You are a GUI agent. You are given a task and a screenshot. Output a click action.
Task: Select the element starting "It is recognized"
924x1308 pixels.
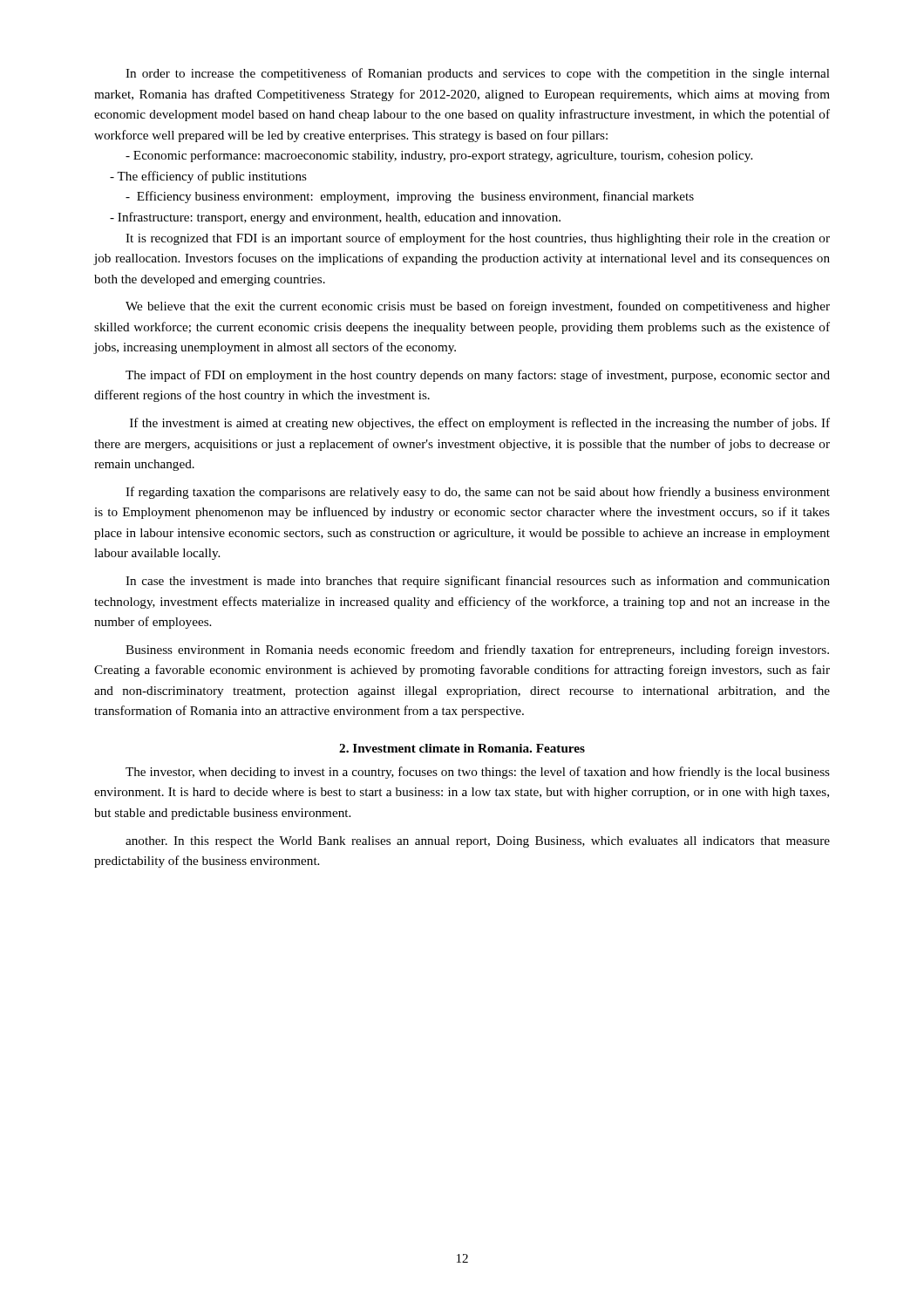(462, 258)
